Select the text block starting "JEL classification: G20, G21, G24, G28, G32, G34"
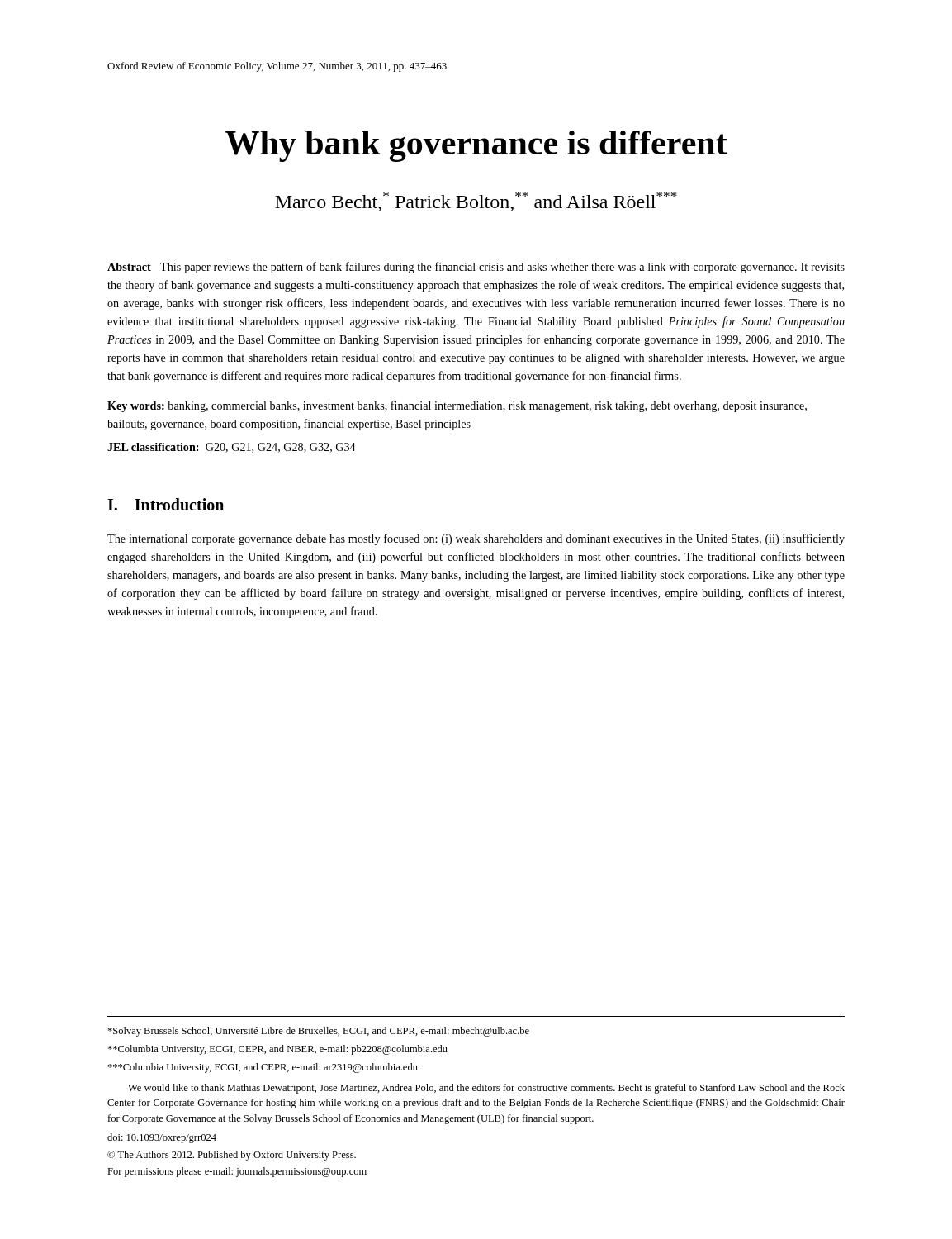Viewport: 952px width, 1239px height. 231,447
